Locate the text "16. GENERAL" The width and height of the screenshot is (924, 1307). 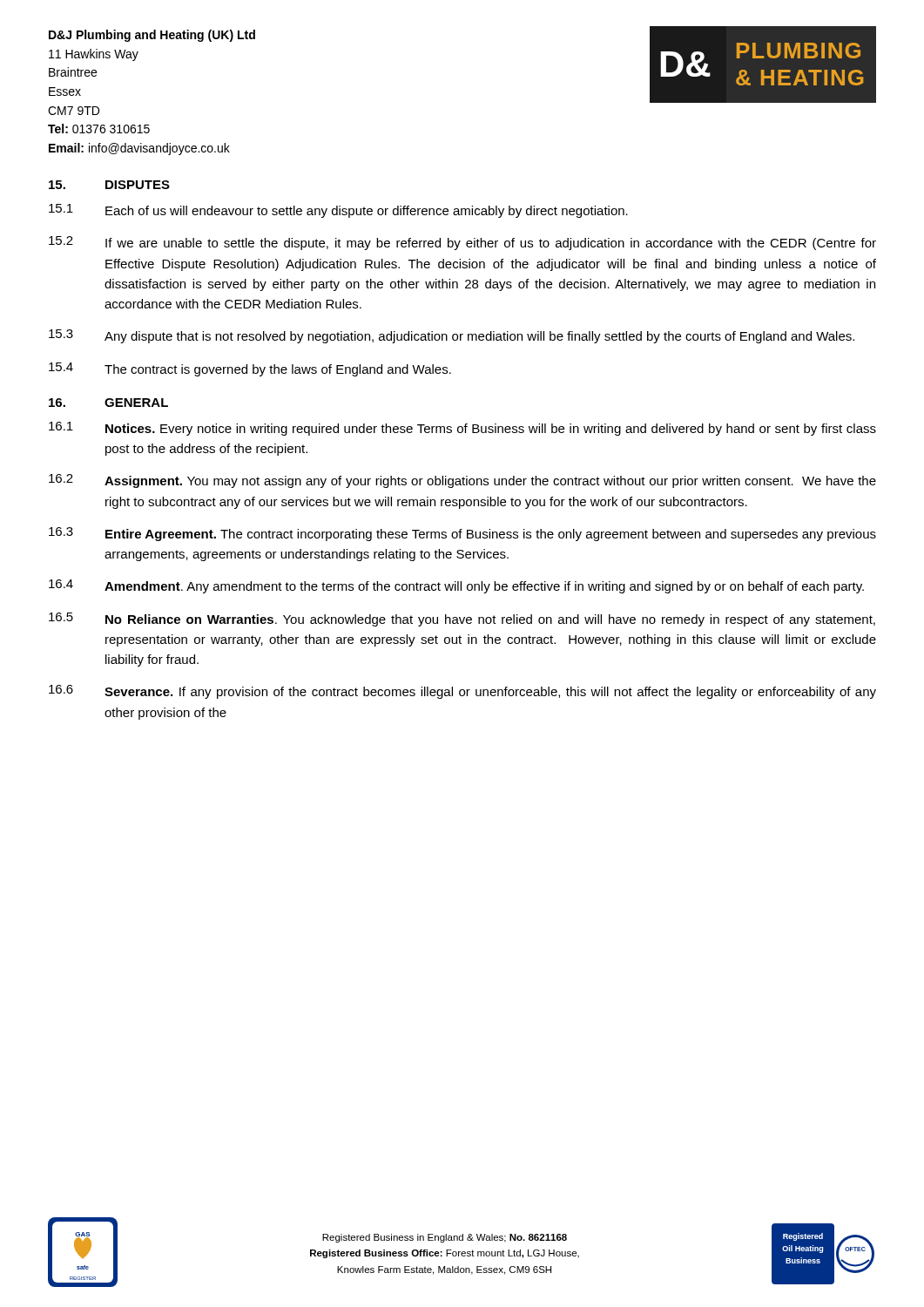click(108, 402)
